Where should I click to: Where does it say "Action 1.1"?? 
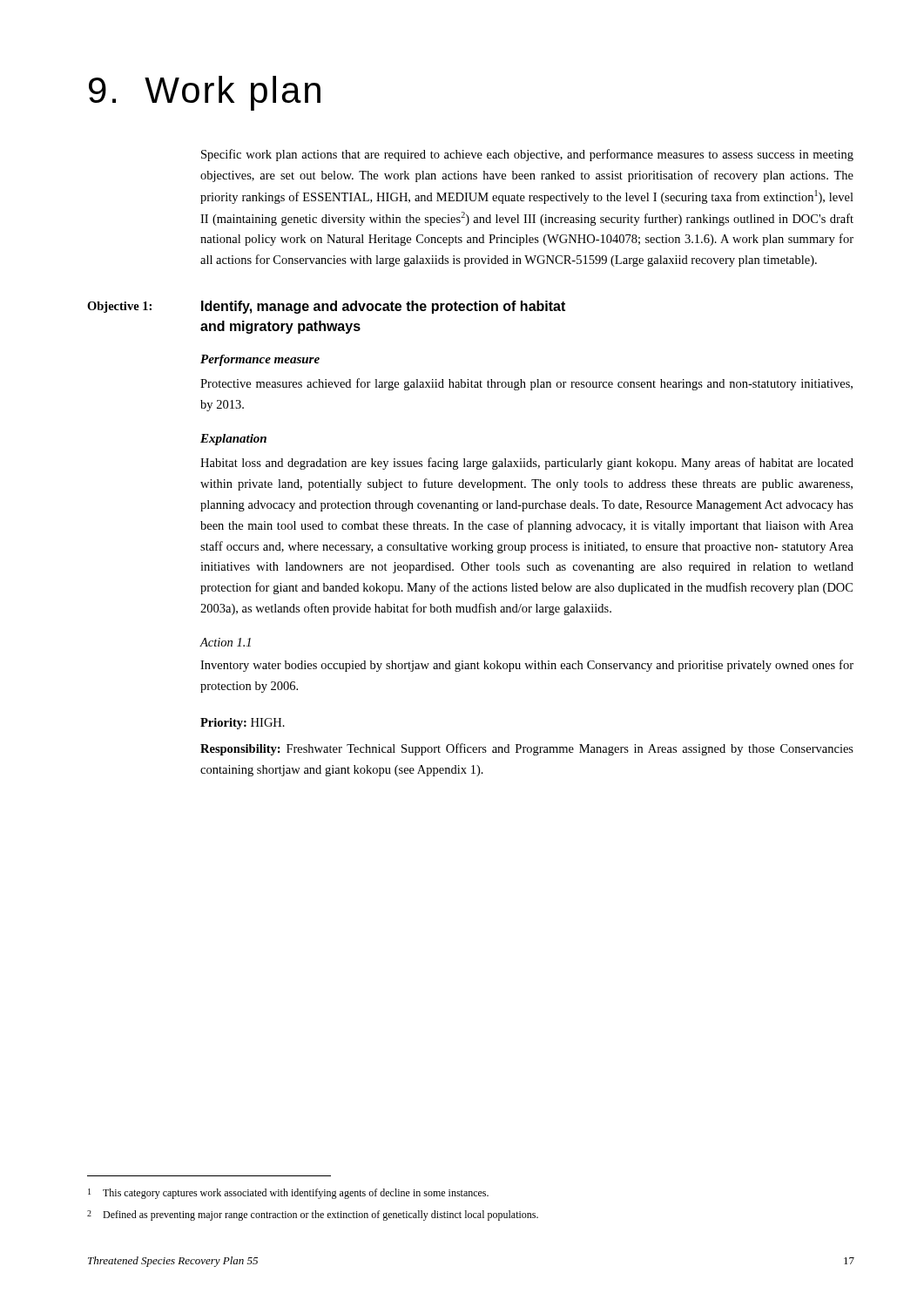click(x=226, y=642)
